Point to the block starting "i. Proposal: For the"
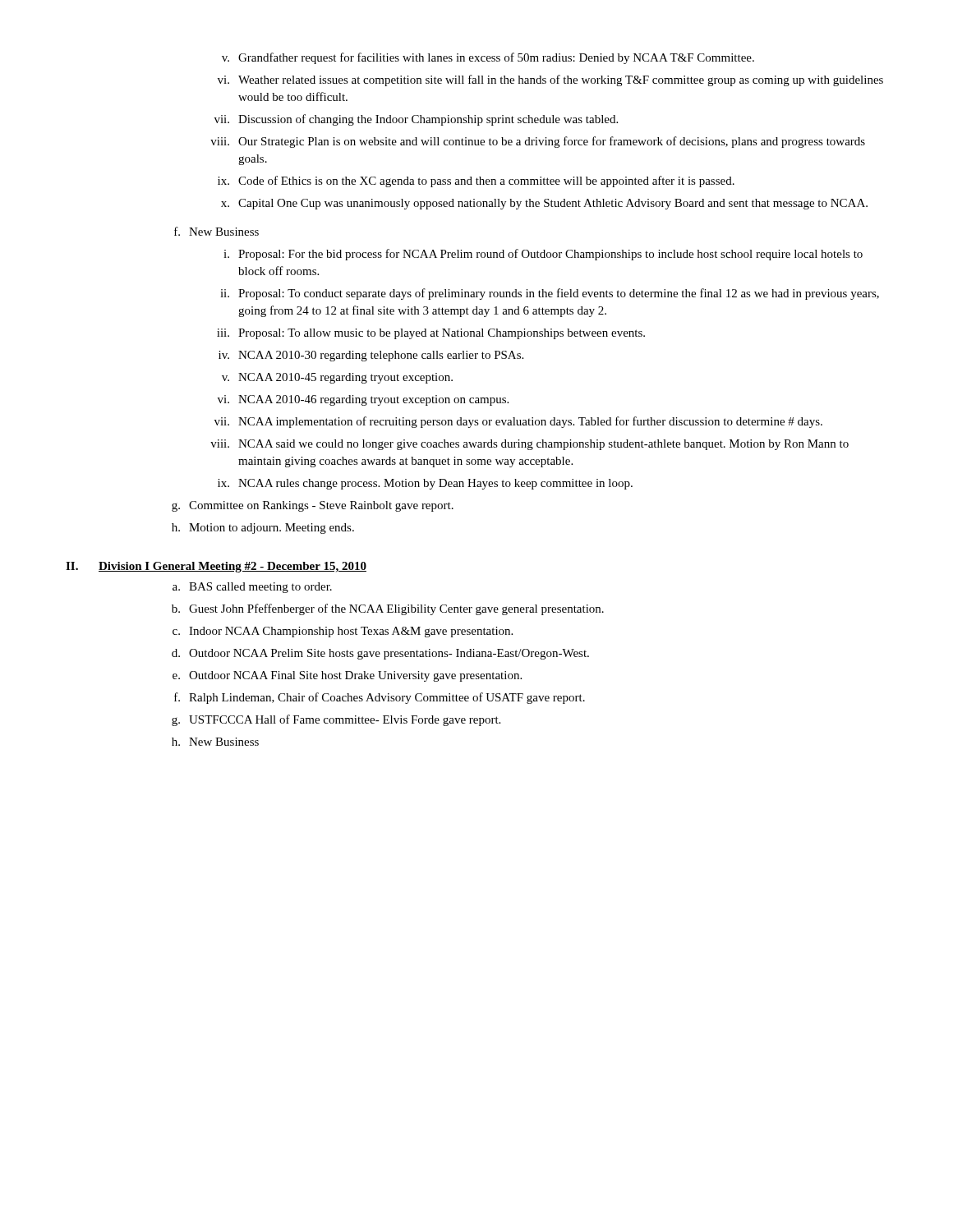Screen dimensions: 1232x953 pyautogui.click(x=534, y=263)
